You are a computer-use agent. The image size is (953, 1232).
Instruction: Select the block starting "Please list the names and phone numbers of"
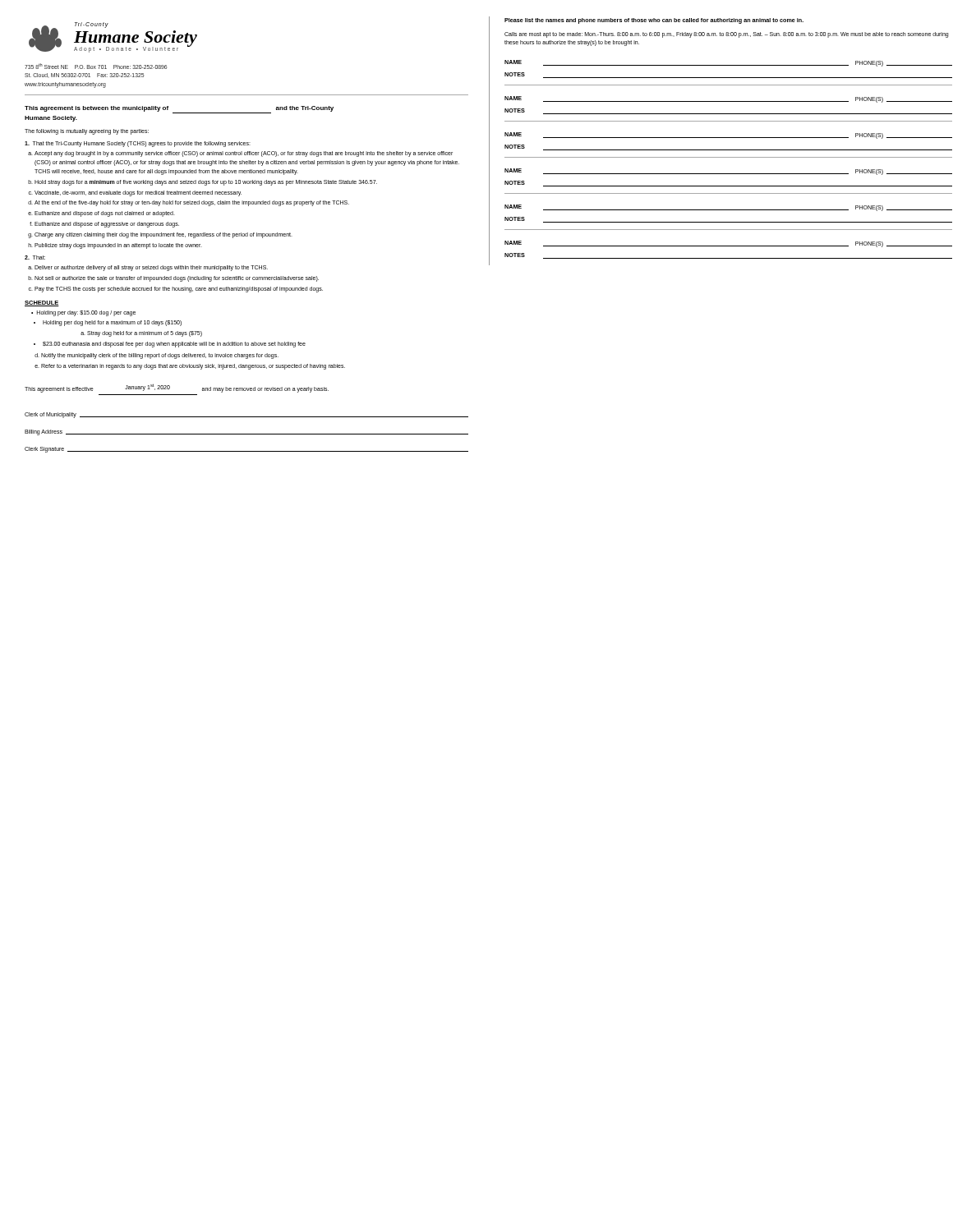coord(654,20)
